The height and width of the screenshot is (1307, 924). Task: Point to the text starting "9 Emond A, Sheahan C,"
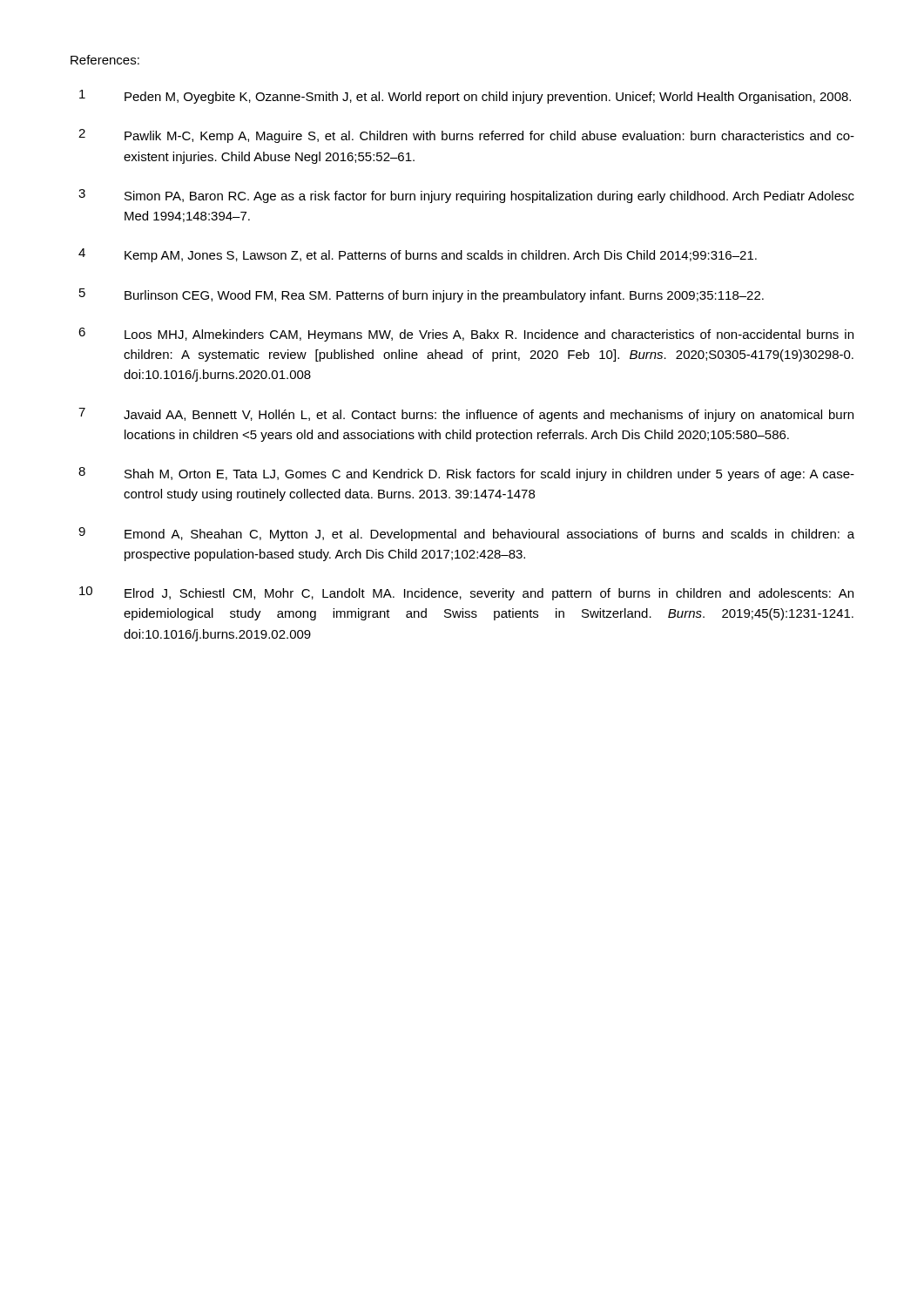(462, 543)
